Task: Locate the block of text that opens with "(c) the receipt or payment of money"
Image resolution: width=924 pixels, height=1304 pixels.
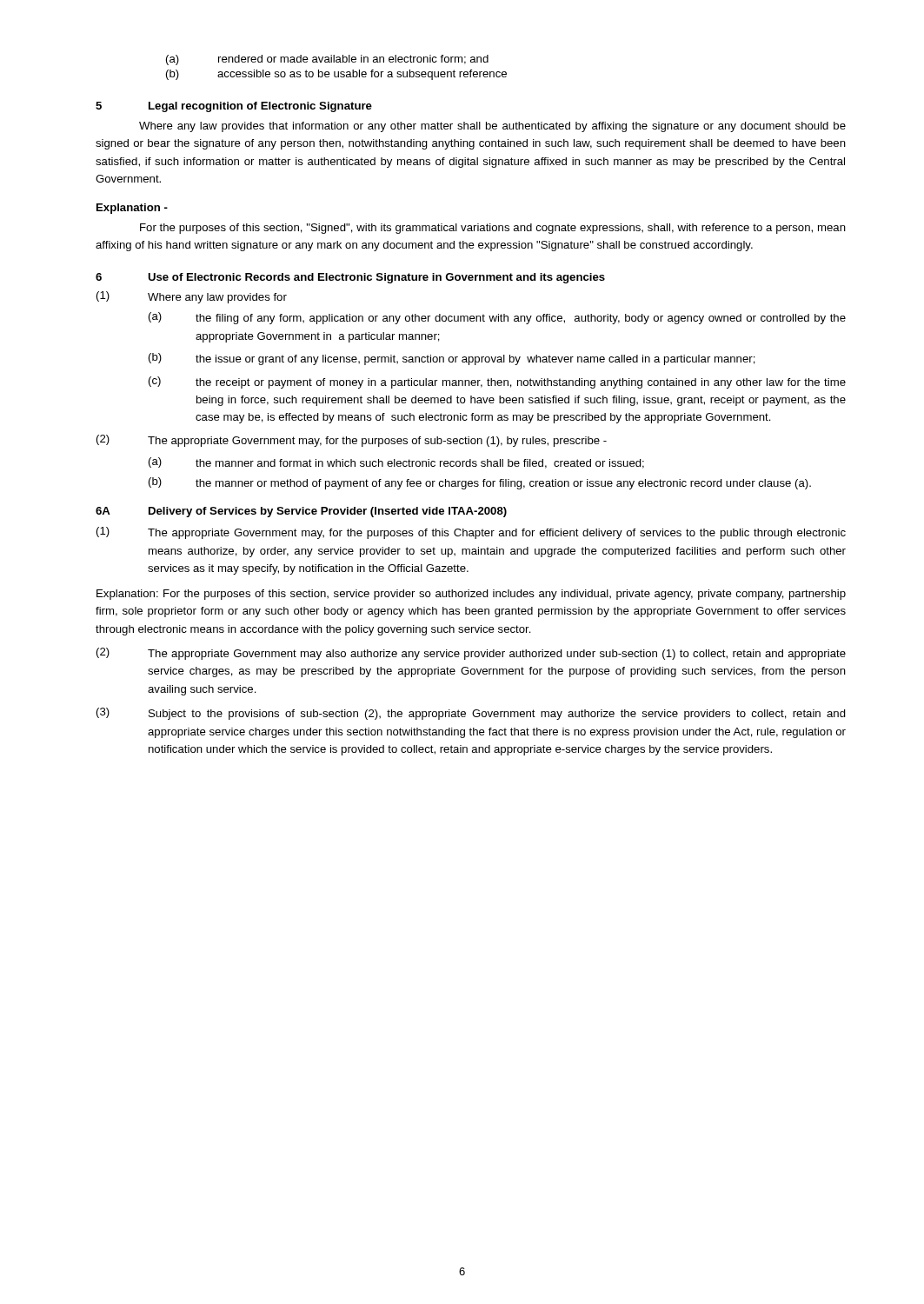Action: pyautogui.click(x=497, y=400)
